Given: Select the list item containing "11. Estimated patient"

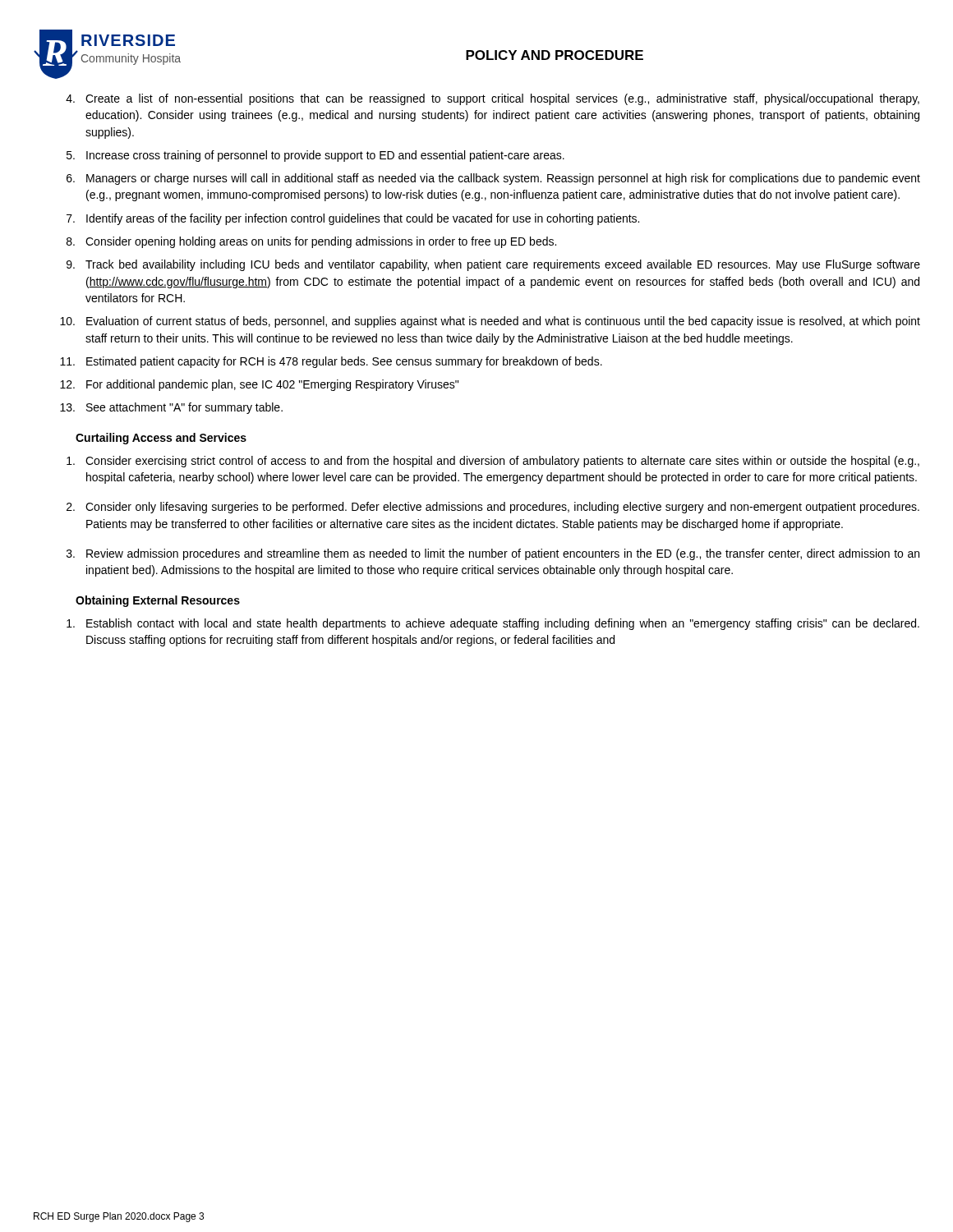Looking at the screenshot, I should (476, 361).
